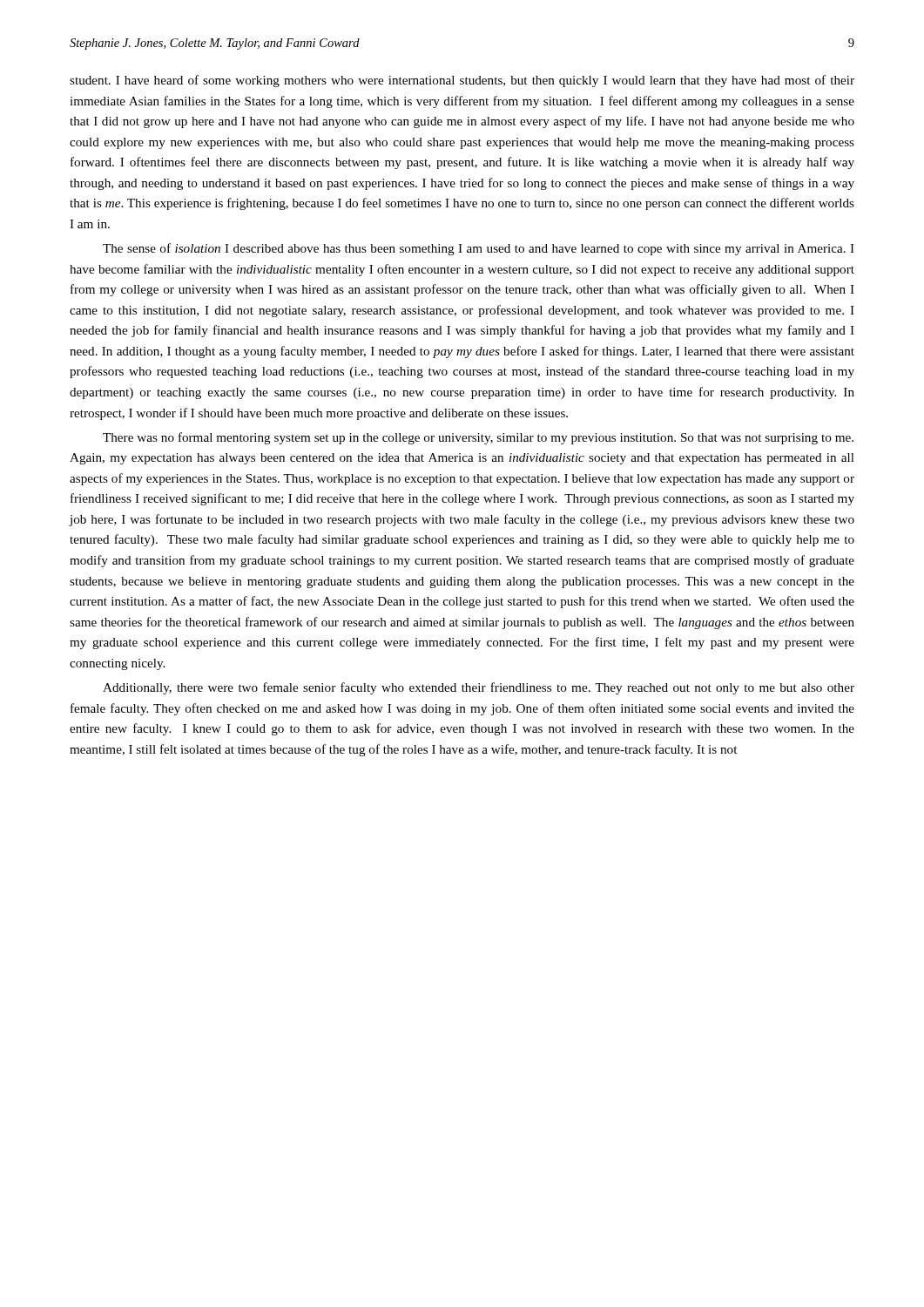The height and width of the screenshot is (1307, 924).
Task: Find the block on this page that starts "There was no formal"
Action: (462, 550)
